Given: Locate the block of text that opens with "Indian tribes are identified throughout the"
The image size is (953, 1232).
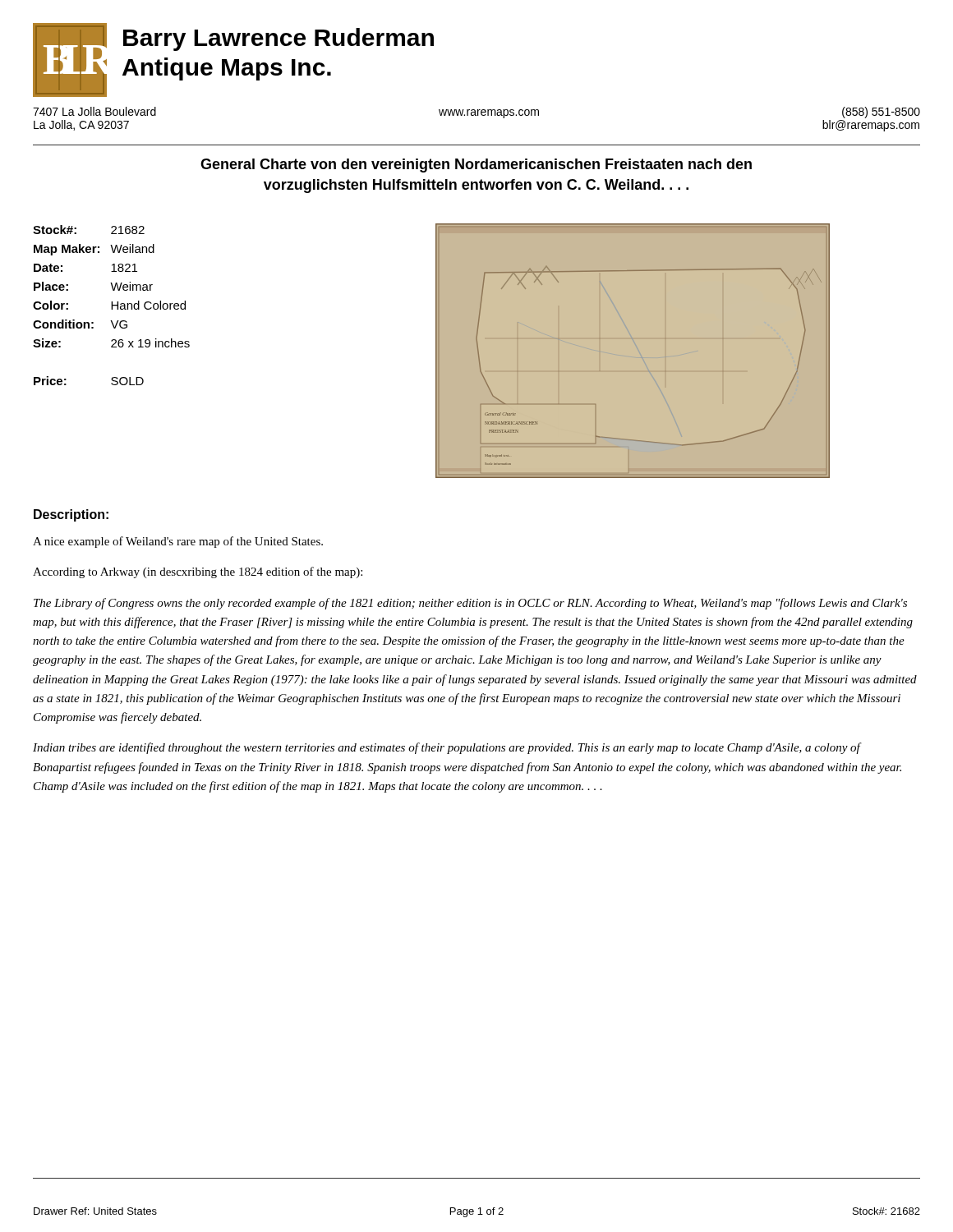Looking at the screenshot, I should (468, 767).
